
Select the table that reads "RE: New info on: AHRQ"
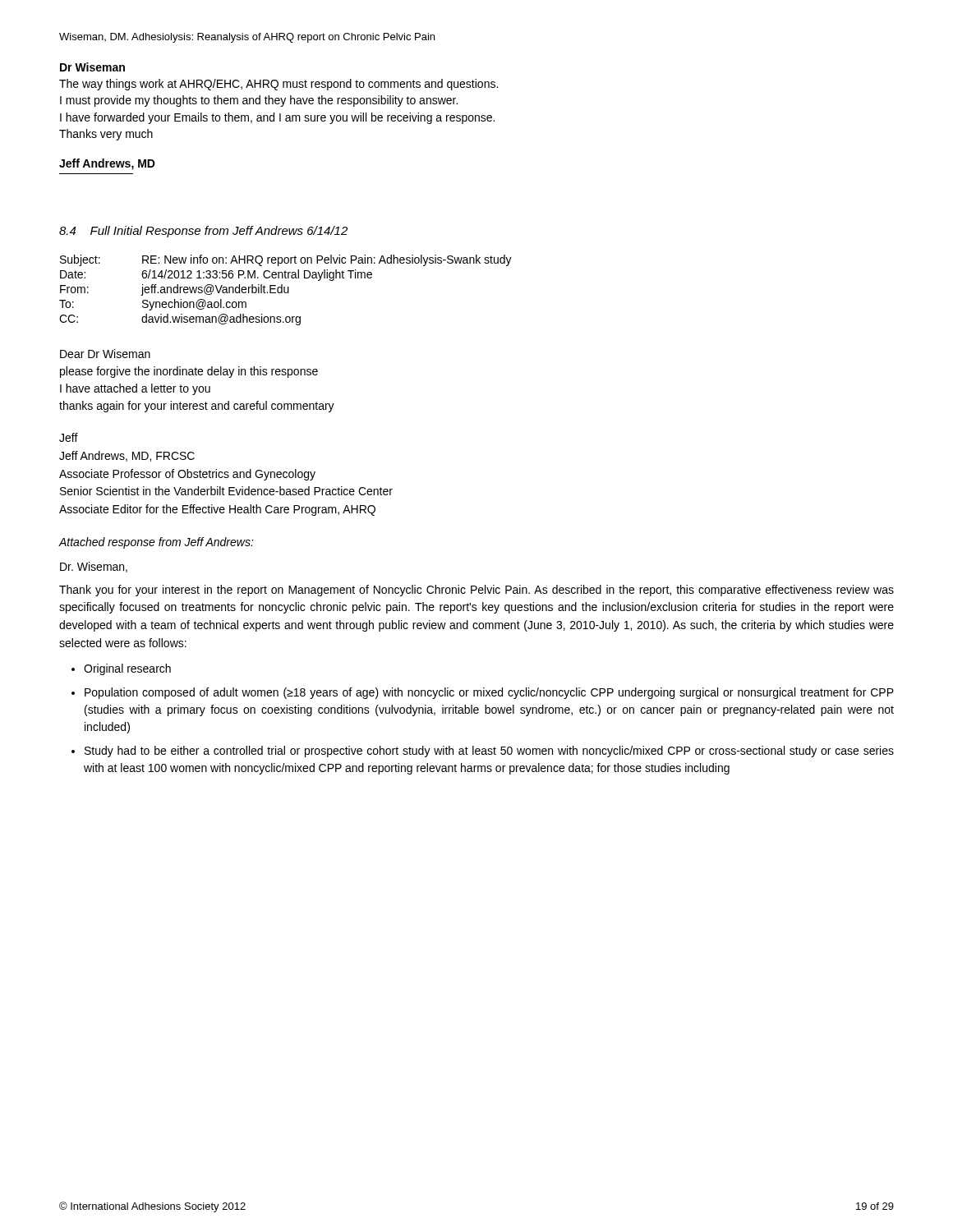point(476,289)
